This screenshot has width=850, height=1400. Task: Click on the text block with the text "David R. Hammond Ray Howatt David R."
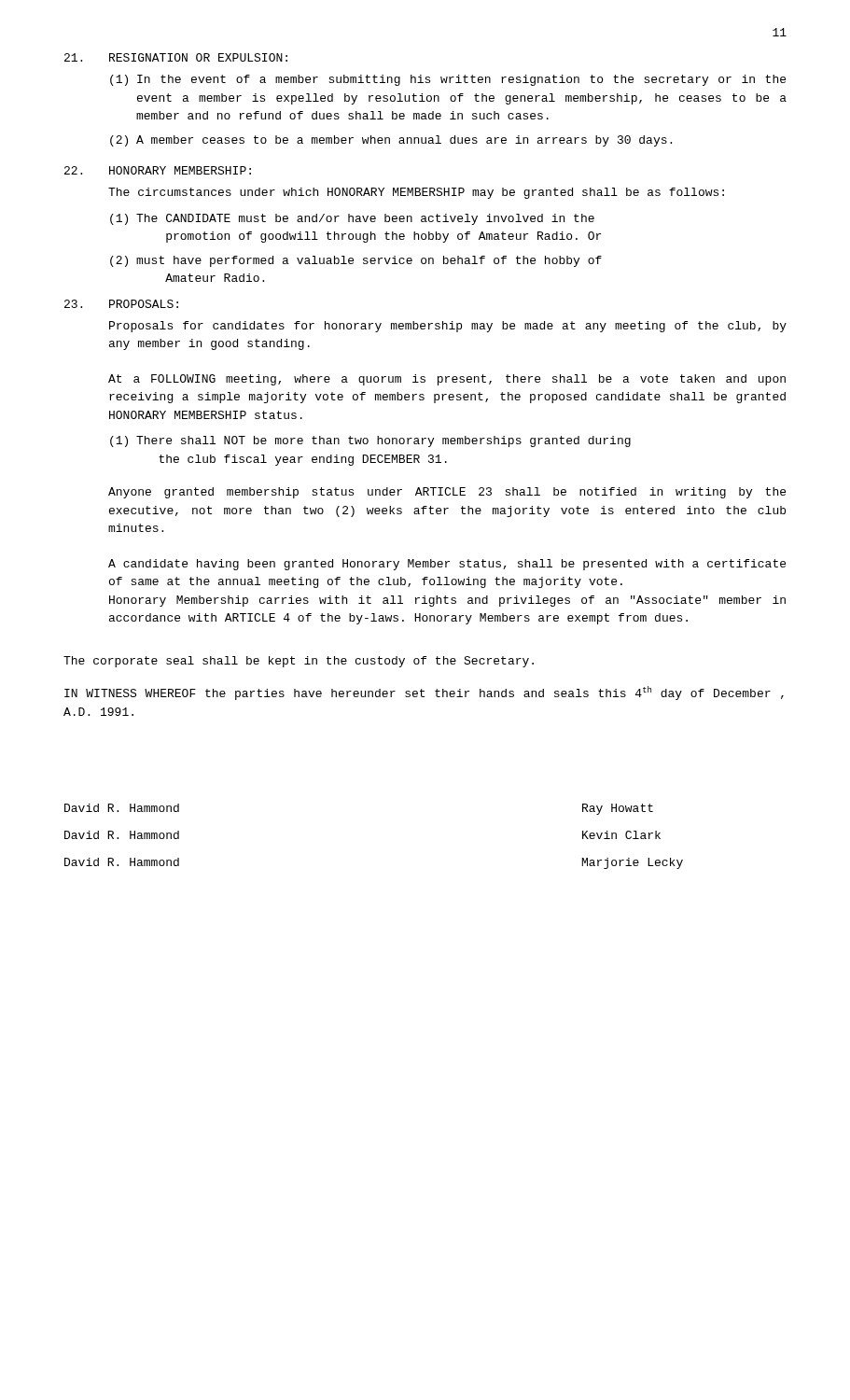tap(132, 808)
